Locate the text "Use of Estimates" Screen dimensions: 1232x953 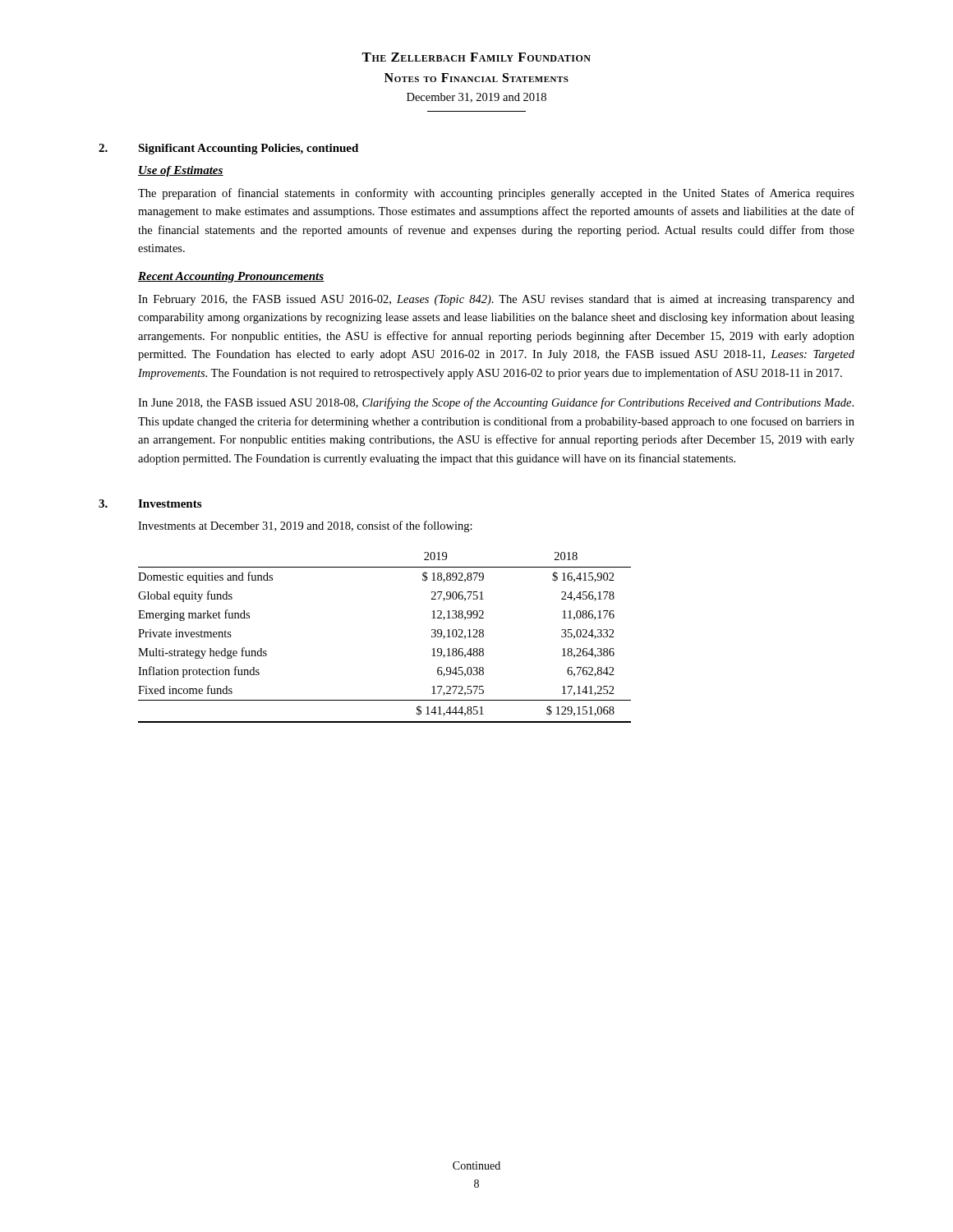click(x=180, y=170)
